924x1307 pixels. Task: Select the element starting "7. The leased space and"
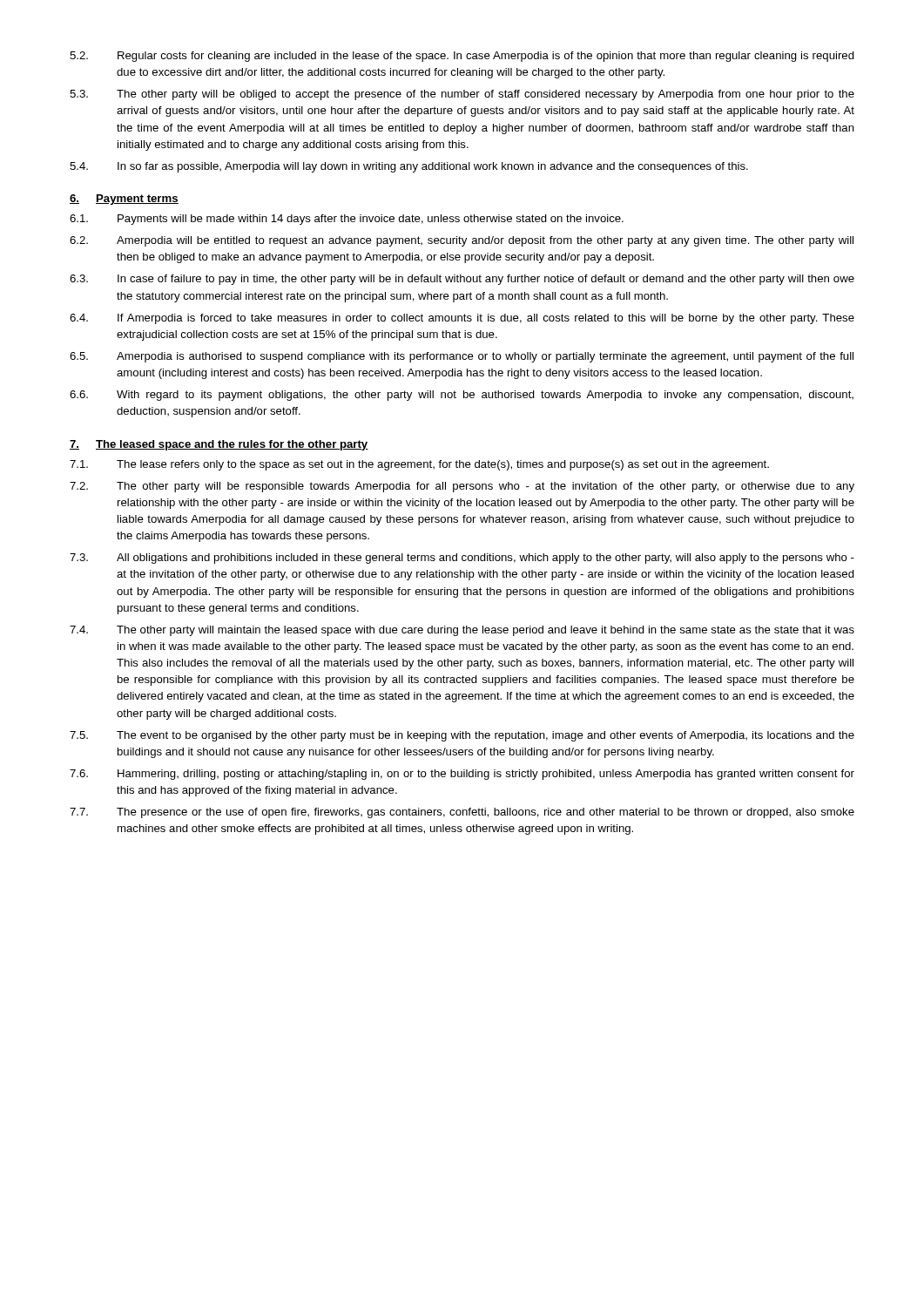pyautogui.click(x=219, y=444)
